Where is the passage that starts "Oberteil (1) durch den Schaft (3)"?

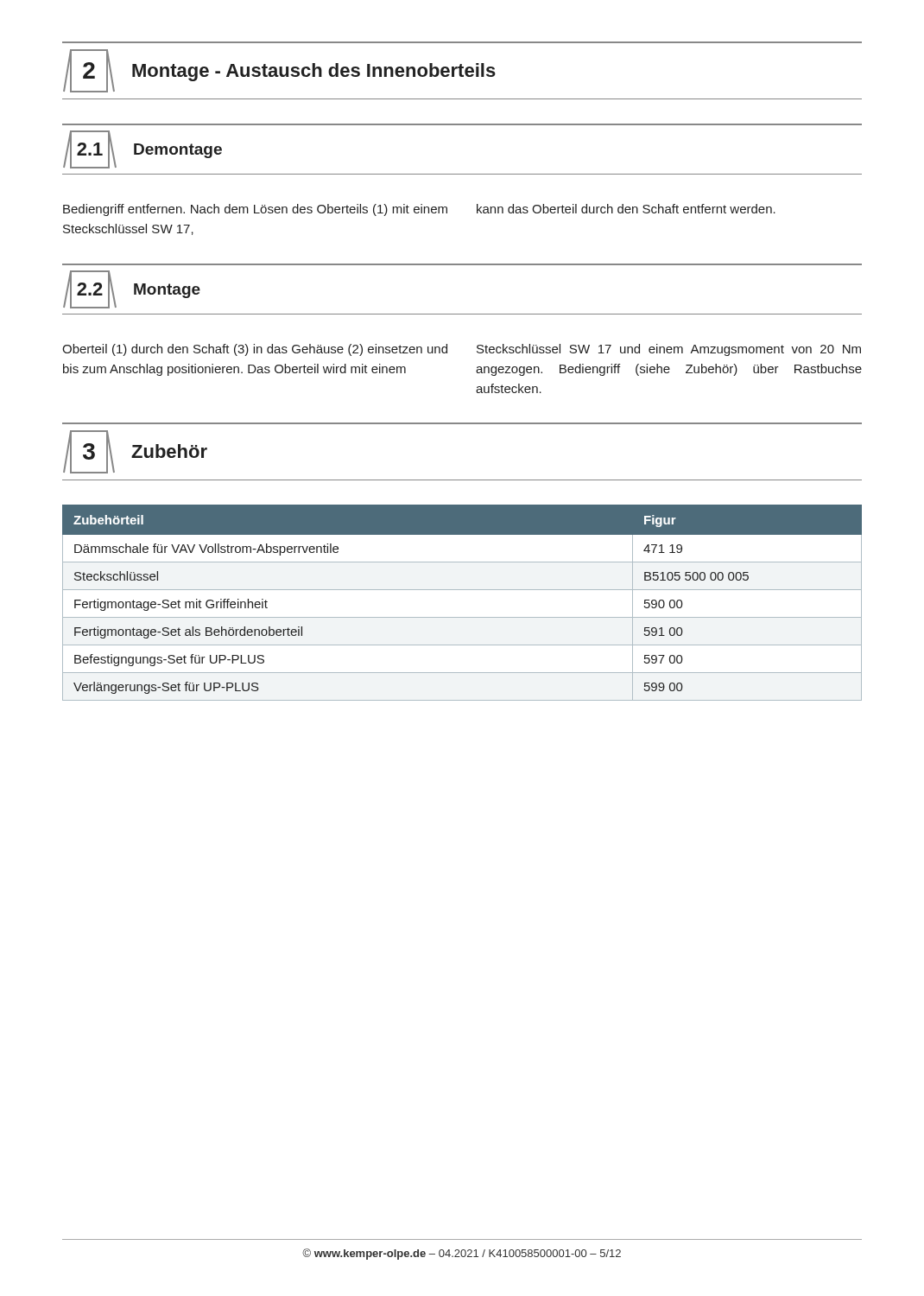click(253, 349)
